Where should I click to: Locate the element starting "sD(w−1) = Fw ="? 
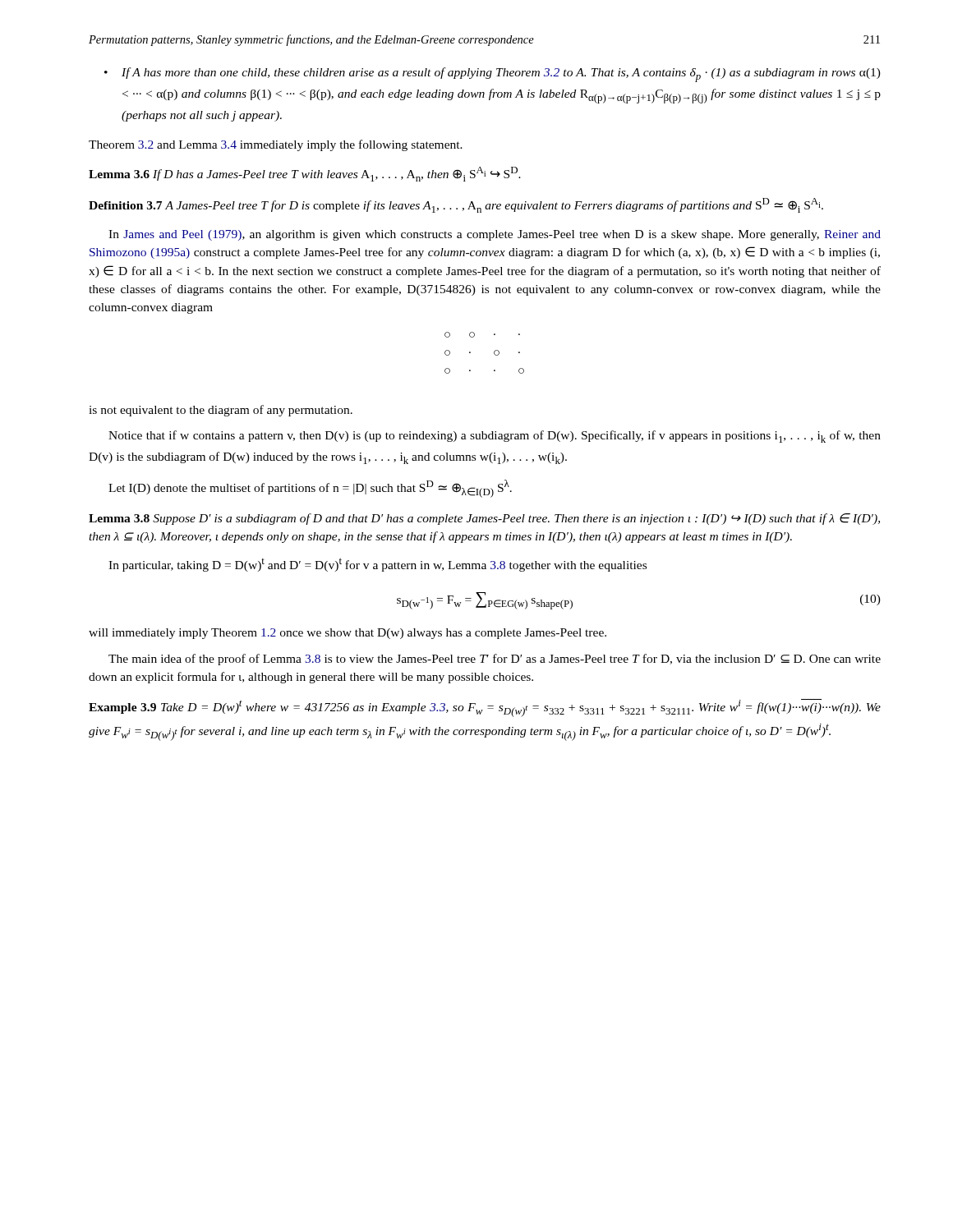tap(481, 601)
